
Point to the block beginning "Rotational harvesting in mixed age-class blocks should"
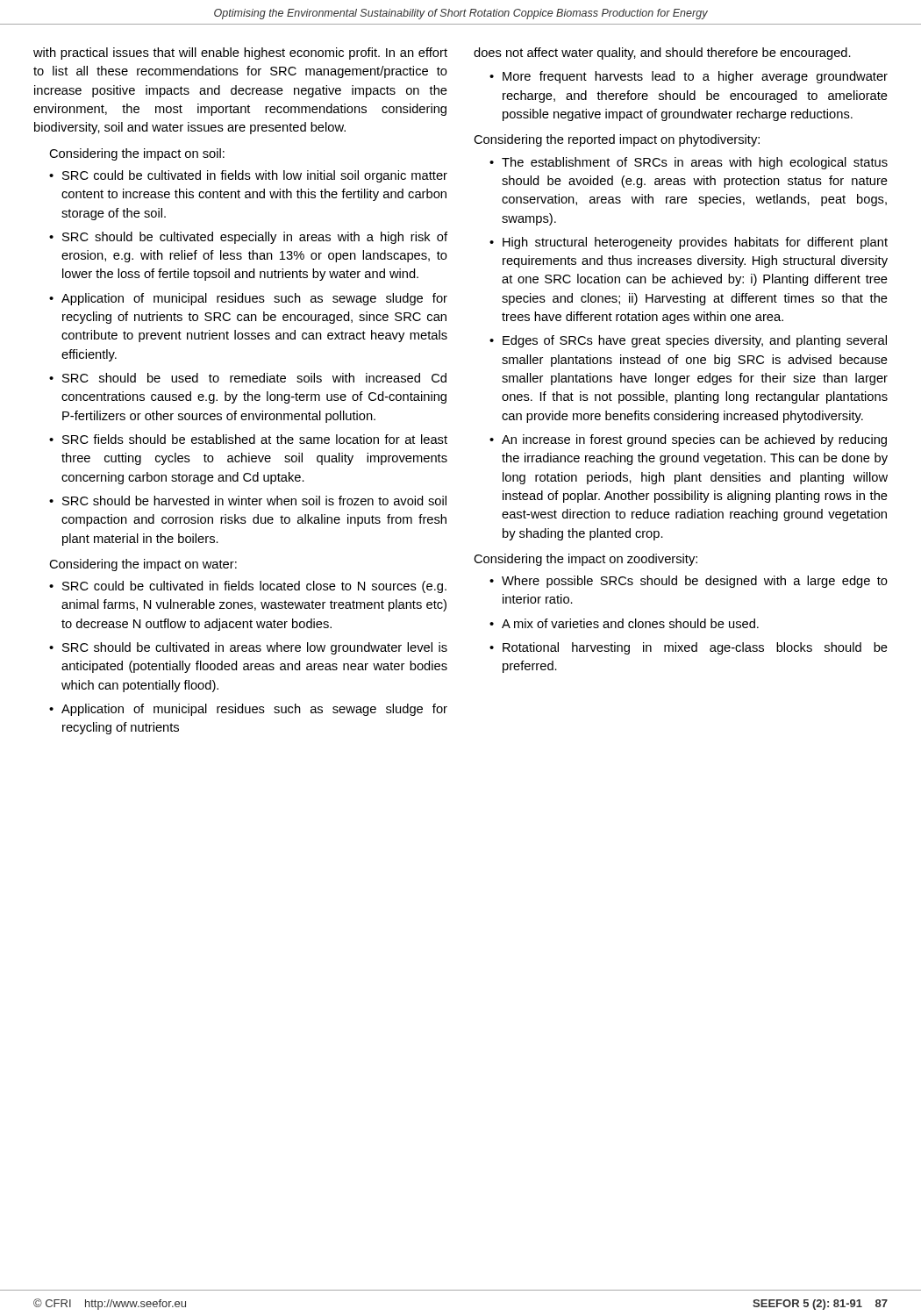pos(695,657)
